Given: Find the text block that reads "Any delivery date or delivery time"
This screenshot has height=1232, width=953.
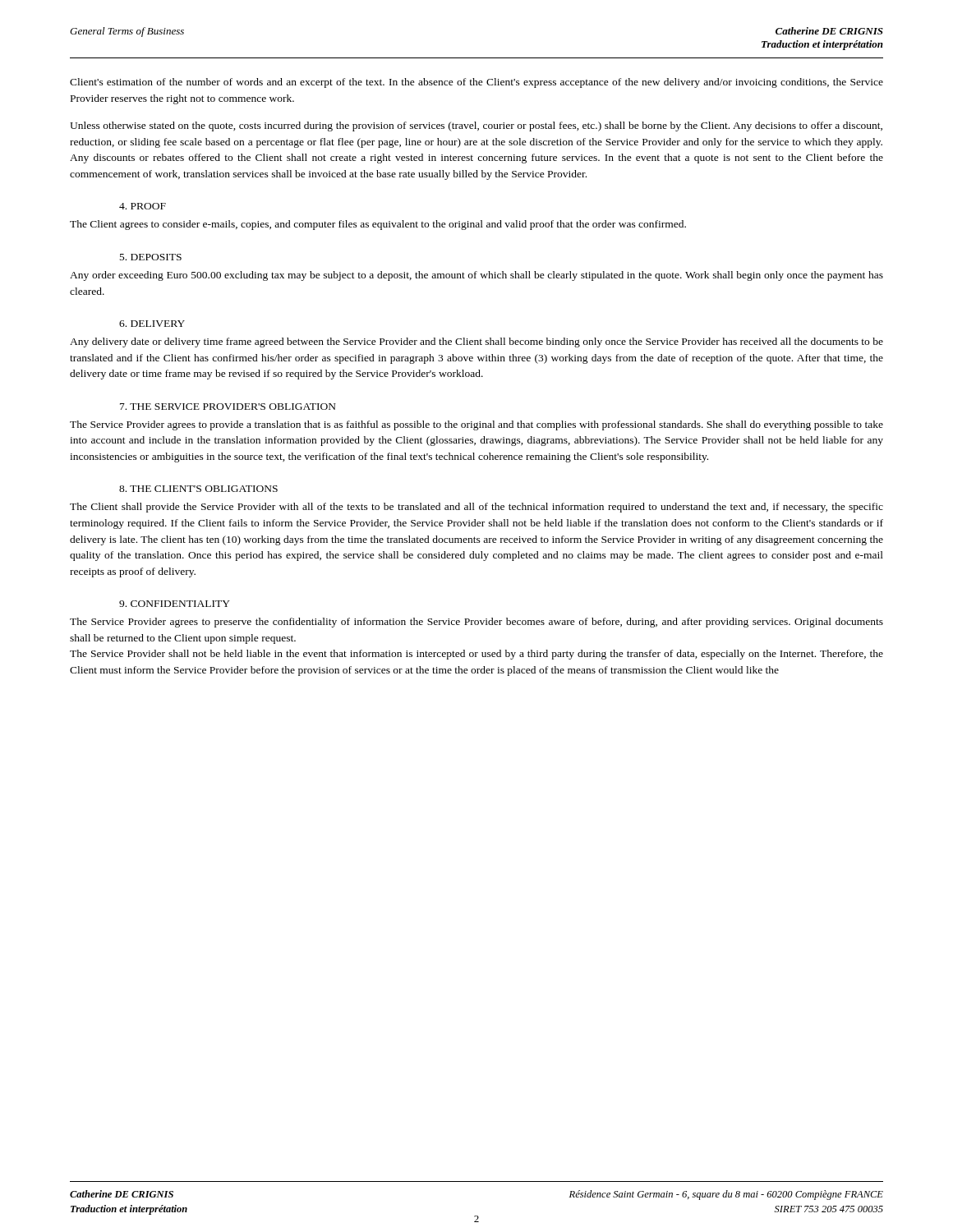Looking at the screenshot, I should pos(476,357).
